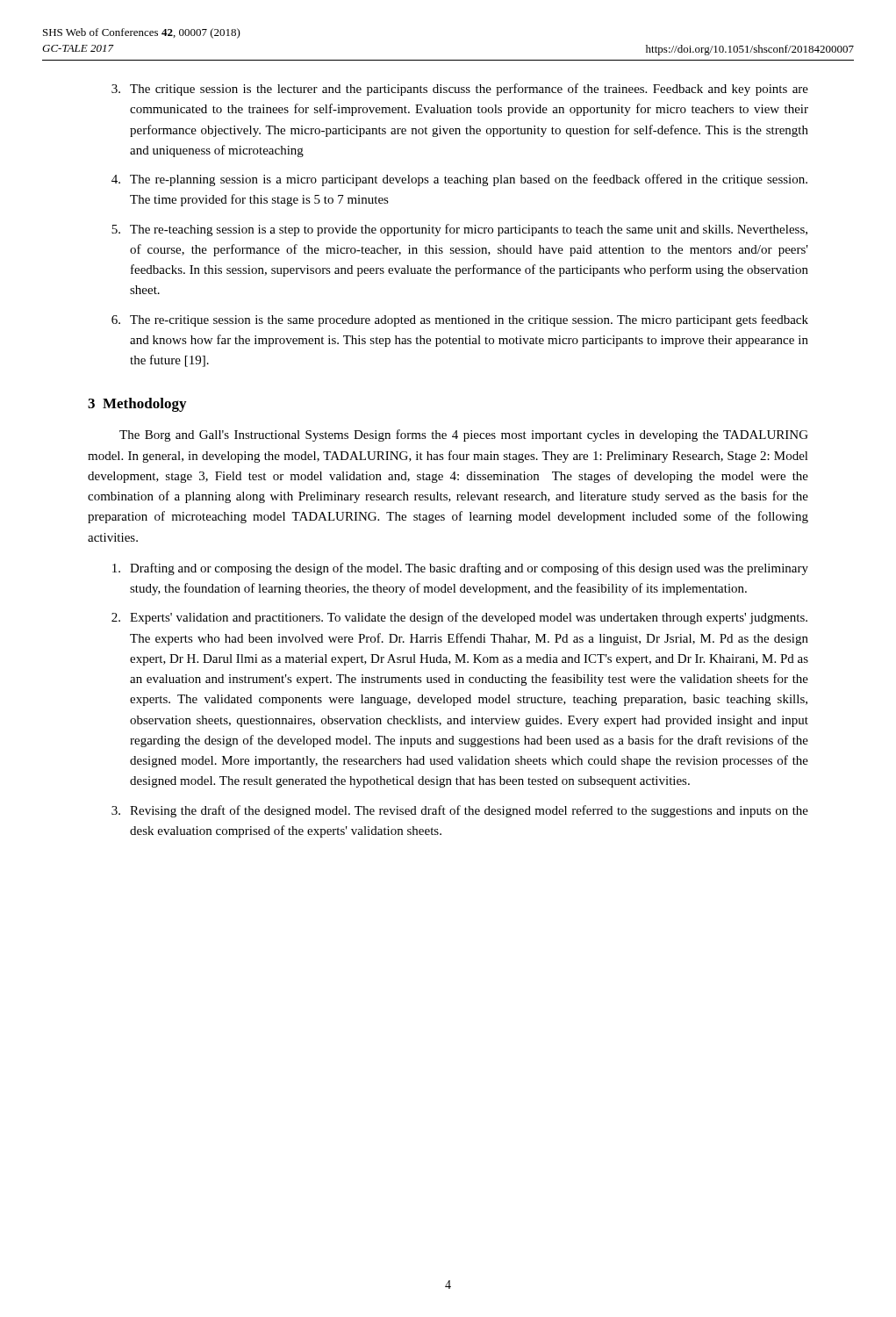896x1317 pixels.
Task: Locate the region starting "3. Revising the draft"
Action: [448, 821]
